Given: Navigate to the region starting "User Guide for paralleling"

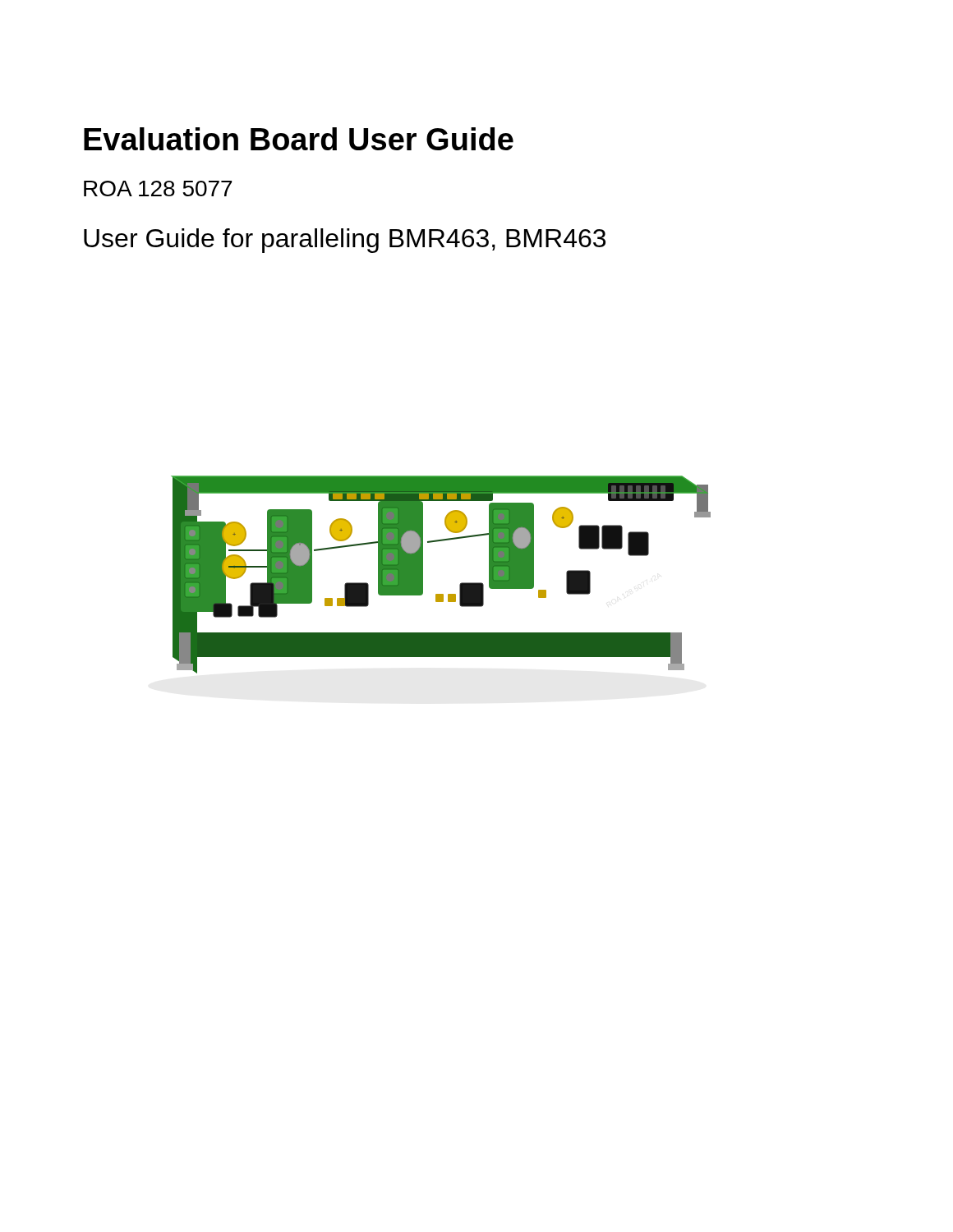Looking at the screenshot, I should click(x=411, y=239).
